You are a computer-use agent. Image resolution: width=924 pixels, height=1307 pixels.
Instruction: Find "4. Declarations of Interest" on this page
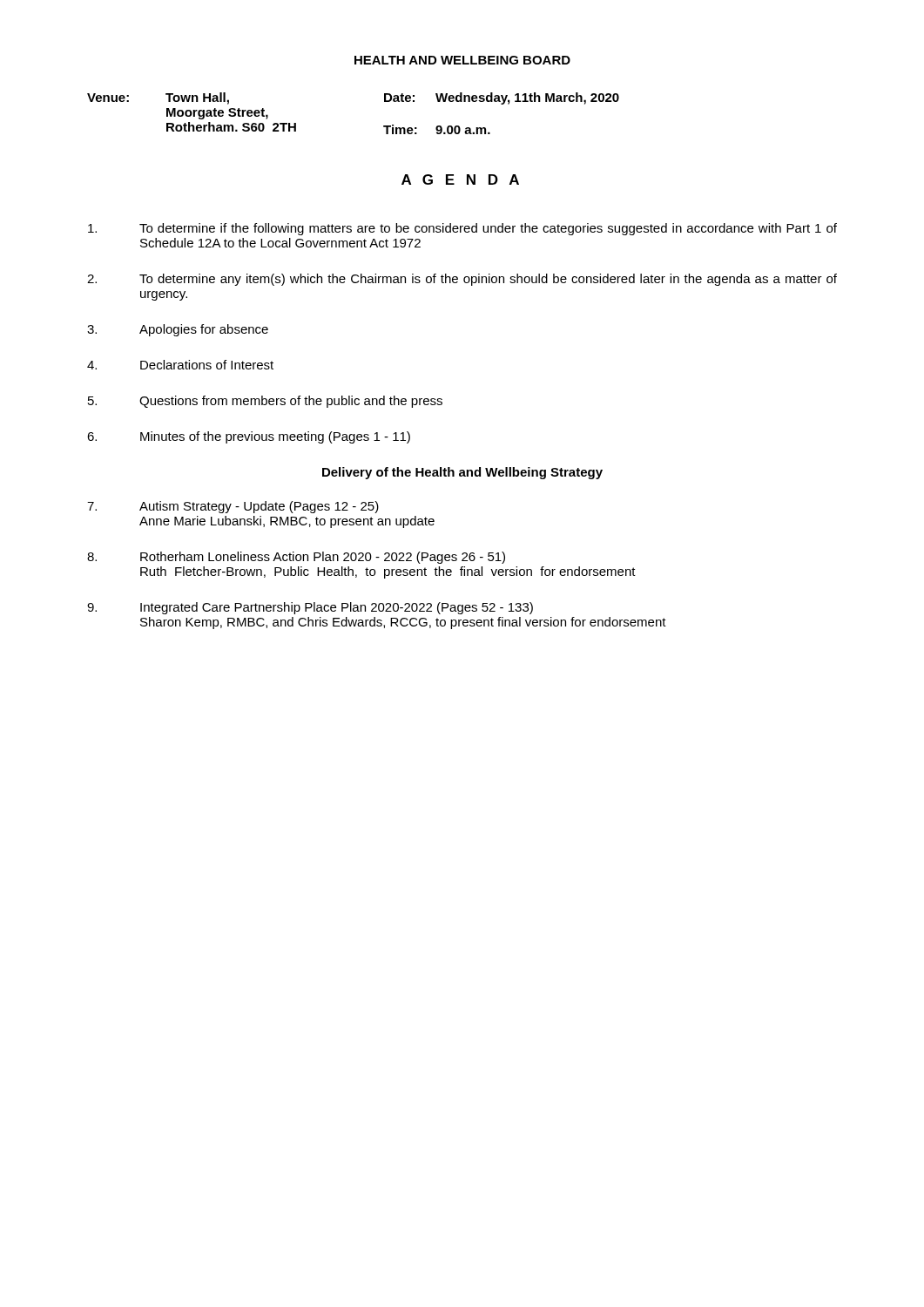pos(180,365)
